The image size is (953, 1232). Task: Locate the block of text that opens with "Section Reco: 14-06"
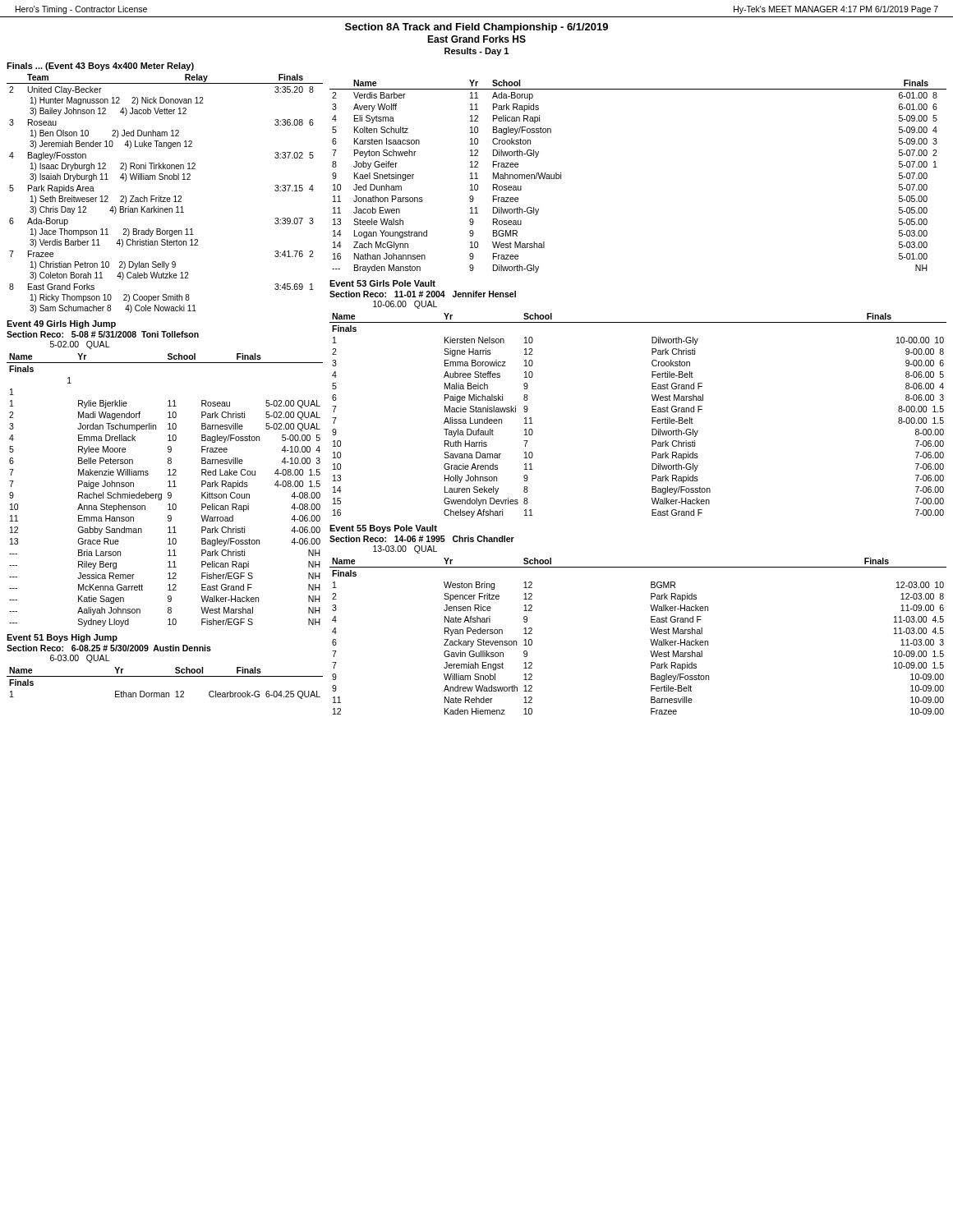[x=422, y=539]
